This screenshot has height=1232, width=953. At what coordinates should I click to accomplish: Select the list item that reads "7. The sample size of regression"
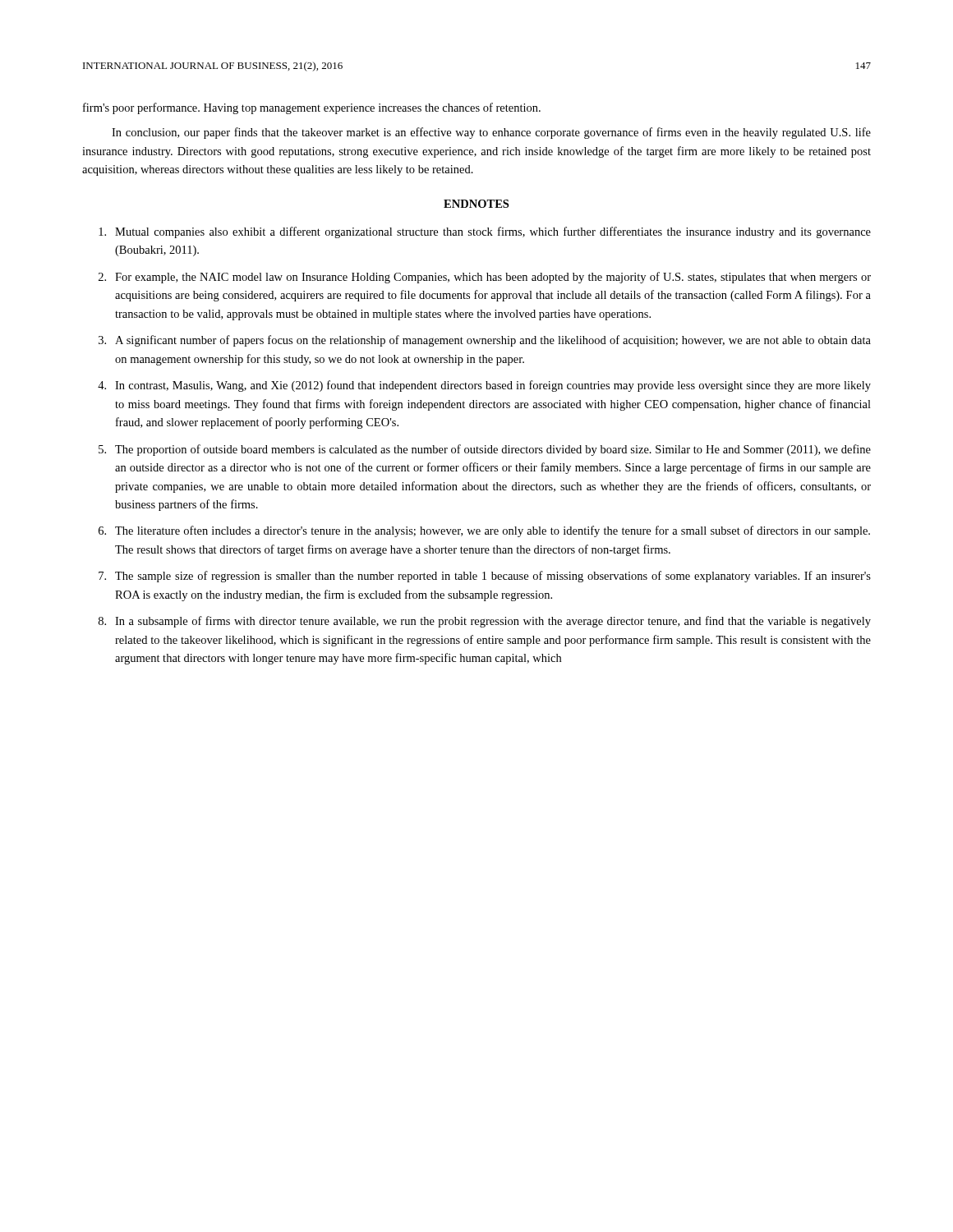[x=476, y=585]
